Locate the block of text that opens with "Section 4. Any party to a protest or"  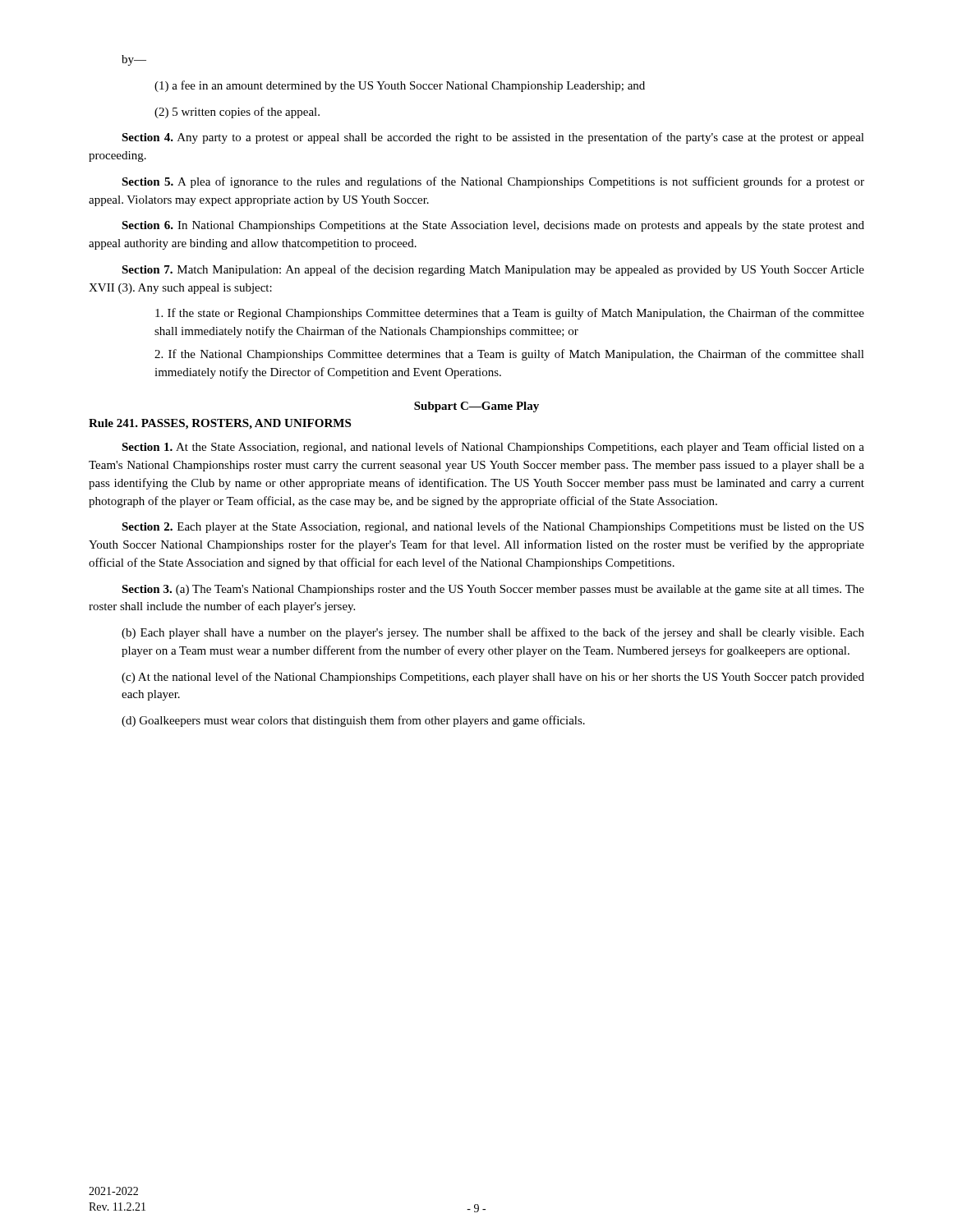tap(476, 147)
